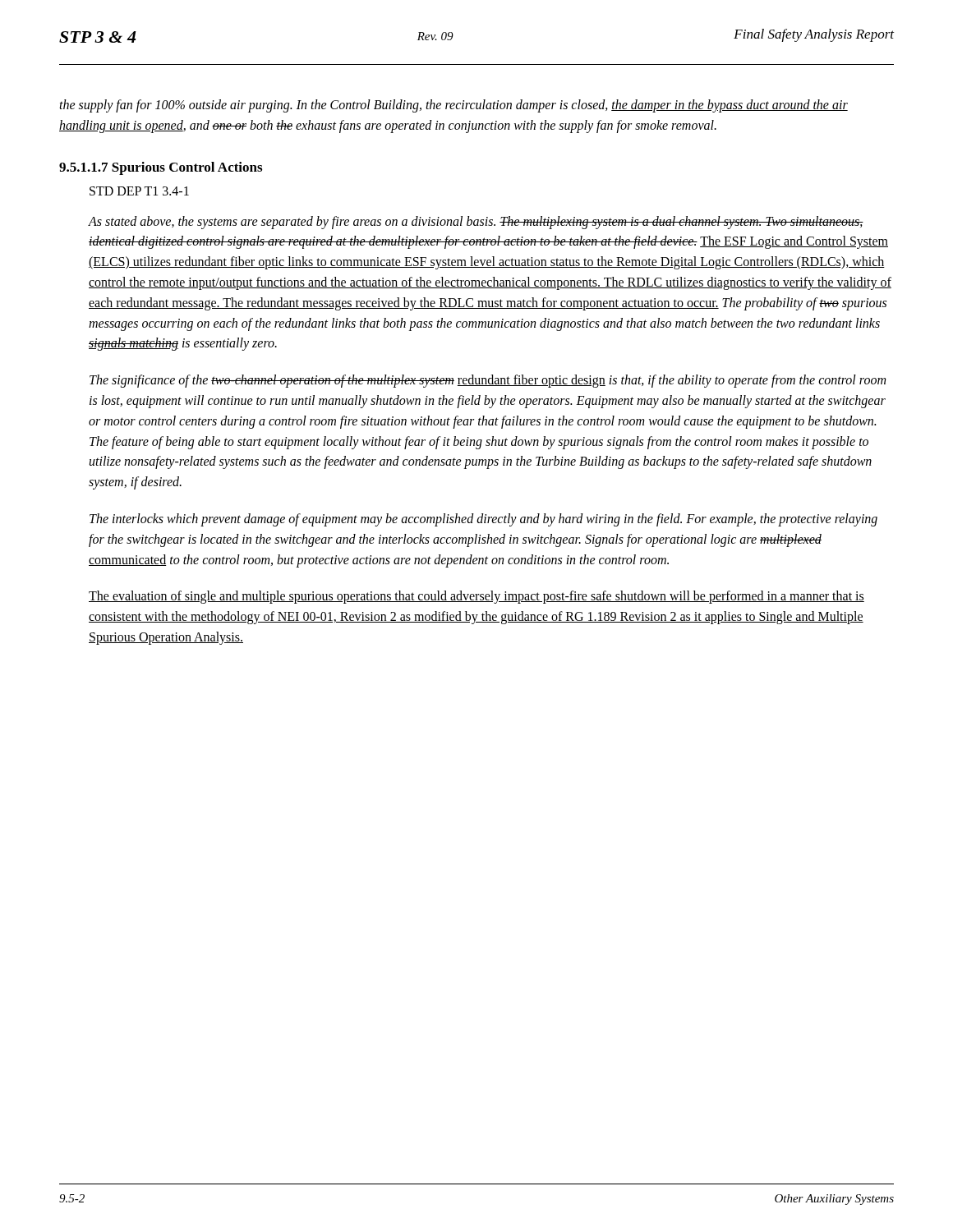Select the text starting "STD DEP T1 3.4-1"
953x1232 pixels.
(x=139, y=191)
